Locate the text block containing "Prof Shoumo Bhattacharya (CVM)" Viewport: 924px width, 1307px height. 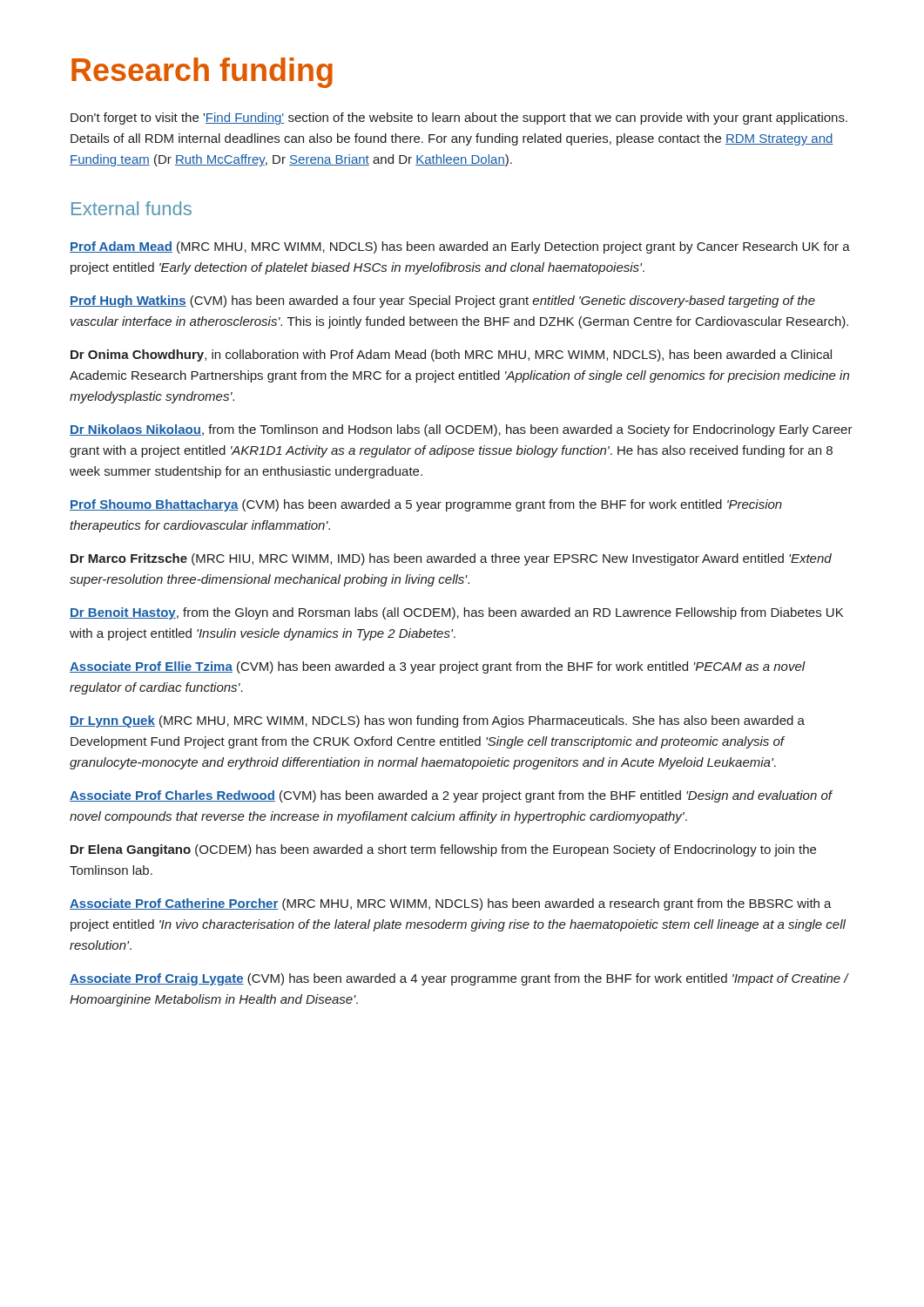pyautogui.click(x=426, y=515)
